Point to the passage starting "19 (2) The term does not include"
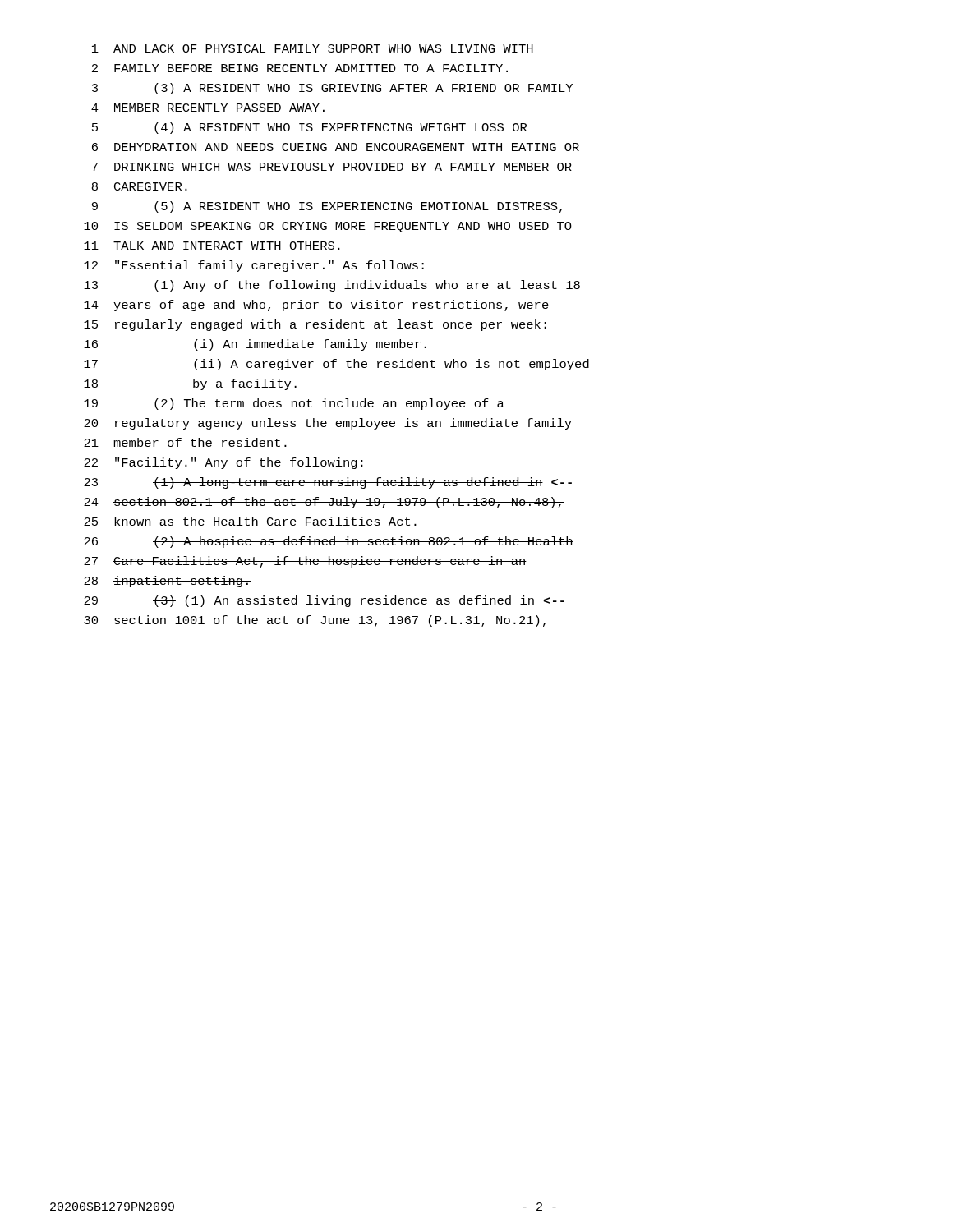The image size is (953, 1232). coord(476,404)
